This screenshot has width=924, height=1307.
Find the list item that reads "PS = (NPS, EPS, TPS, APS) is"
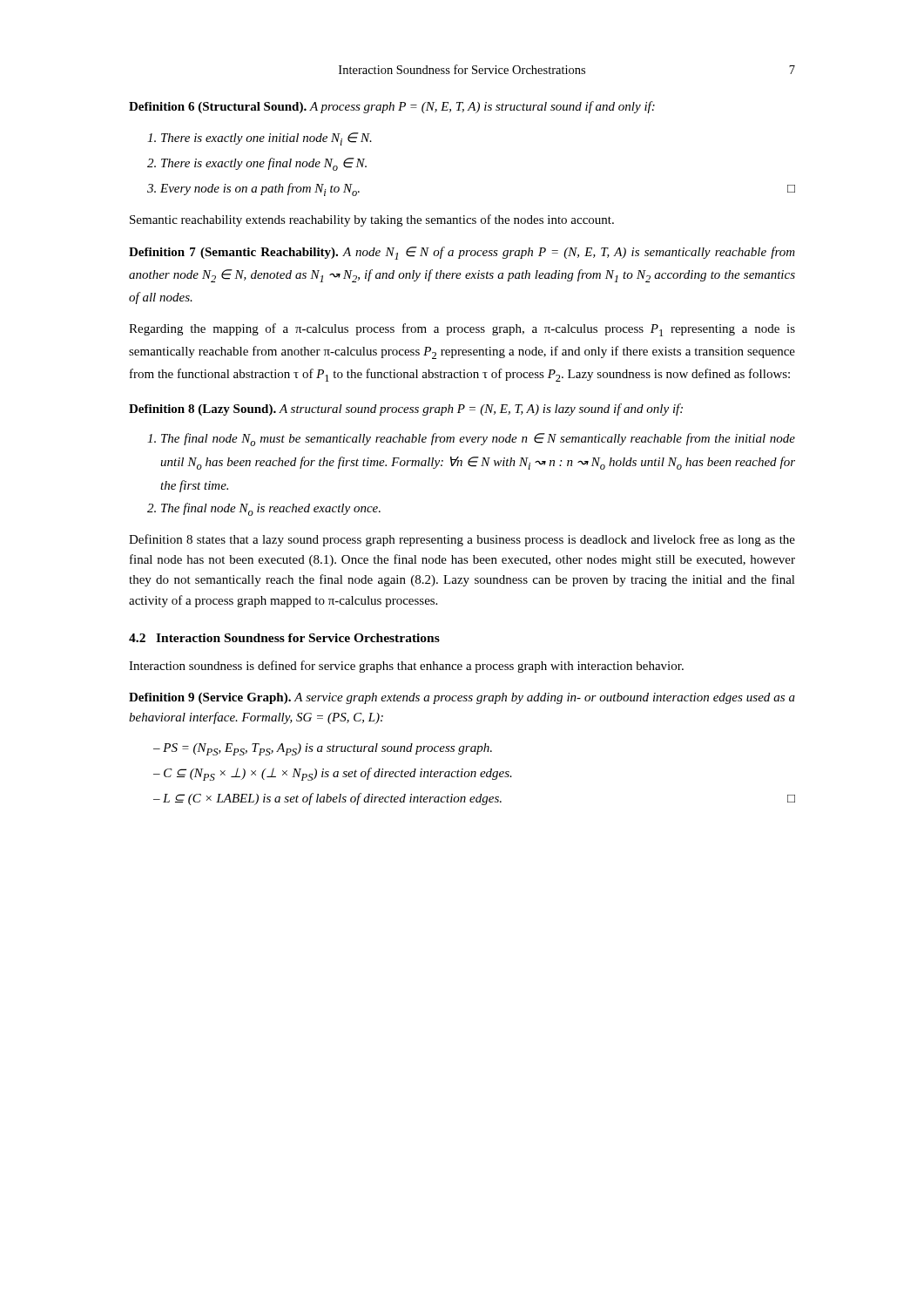pyautogui.click(x=328, y=749)
